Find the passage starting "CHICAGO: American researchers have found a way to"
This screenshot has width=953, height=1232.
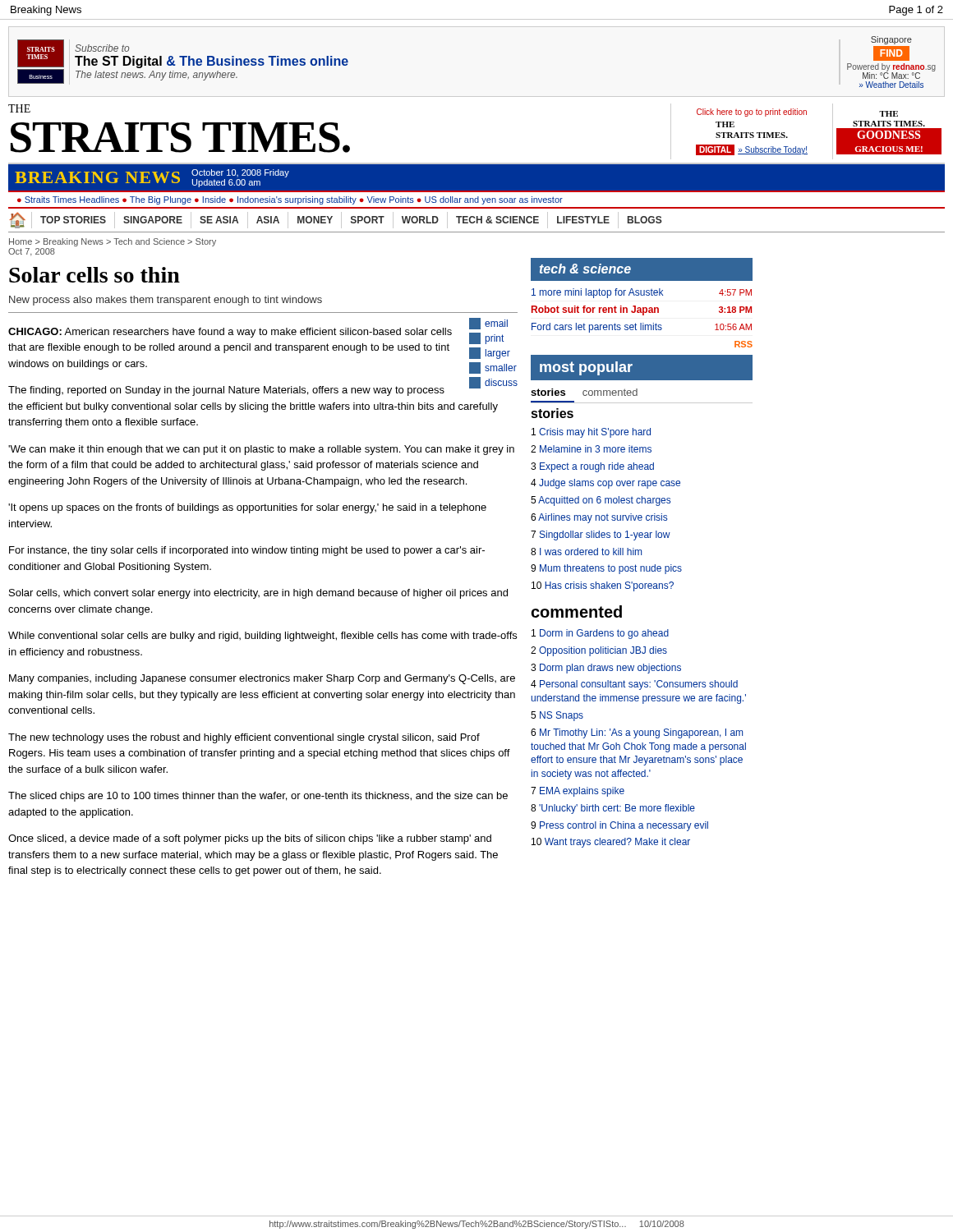point(263,601)
